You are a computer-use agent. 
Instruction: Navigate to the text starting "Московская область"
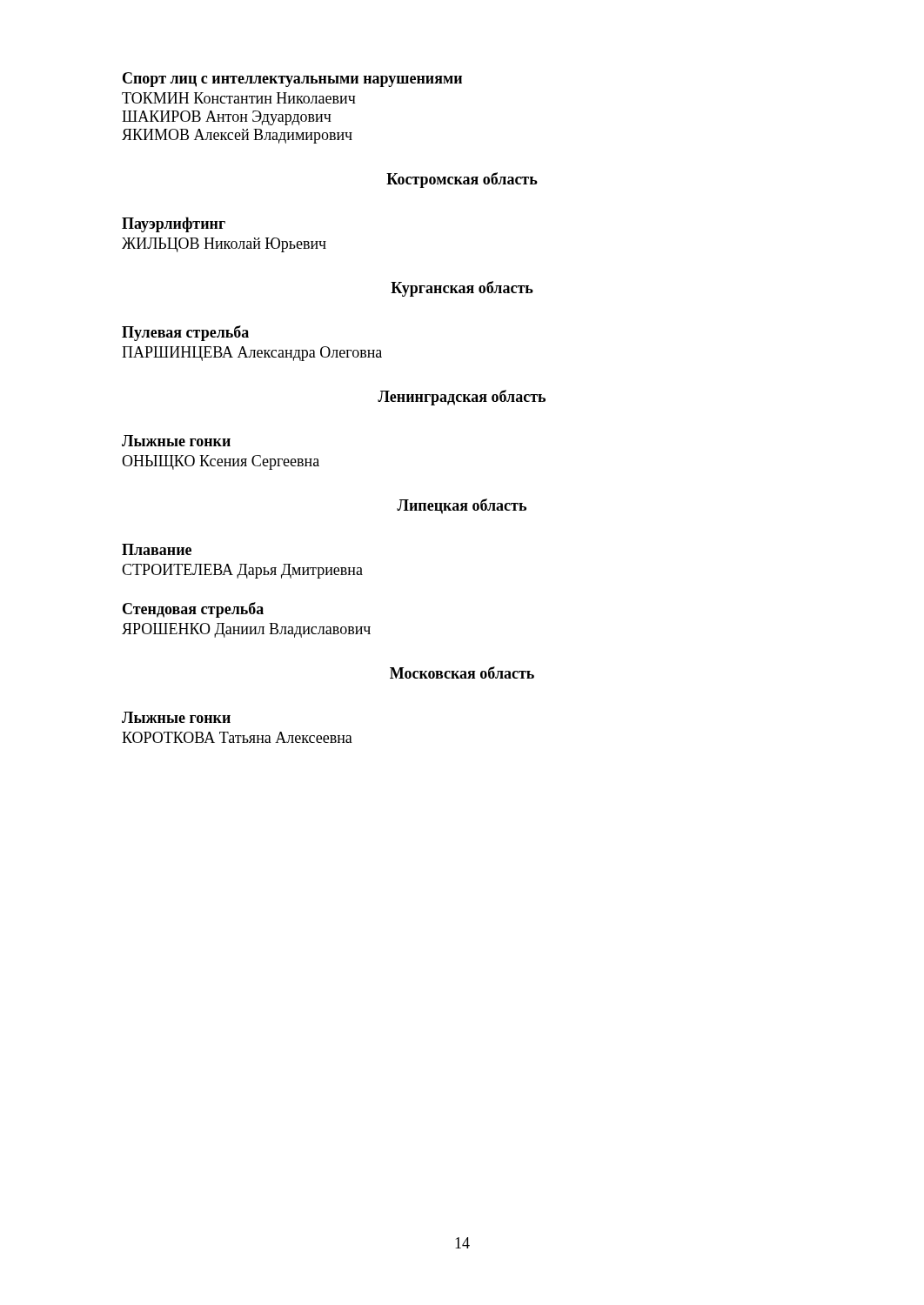point(462,673)
